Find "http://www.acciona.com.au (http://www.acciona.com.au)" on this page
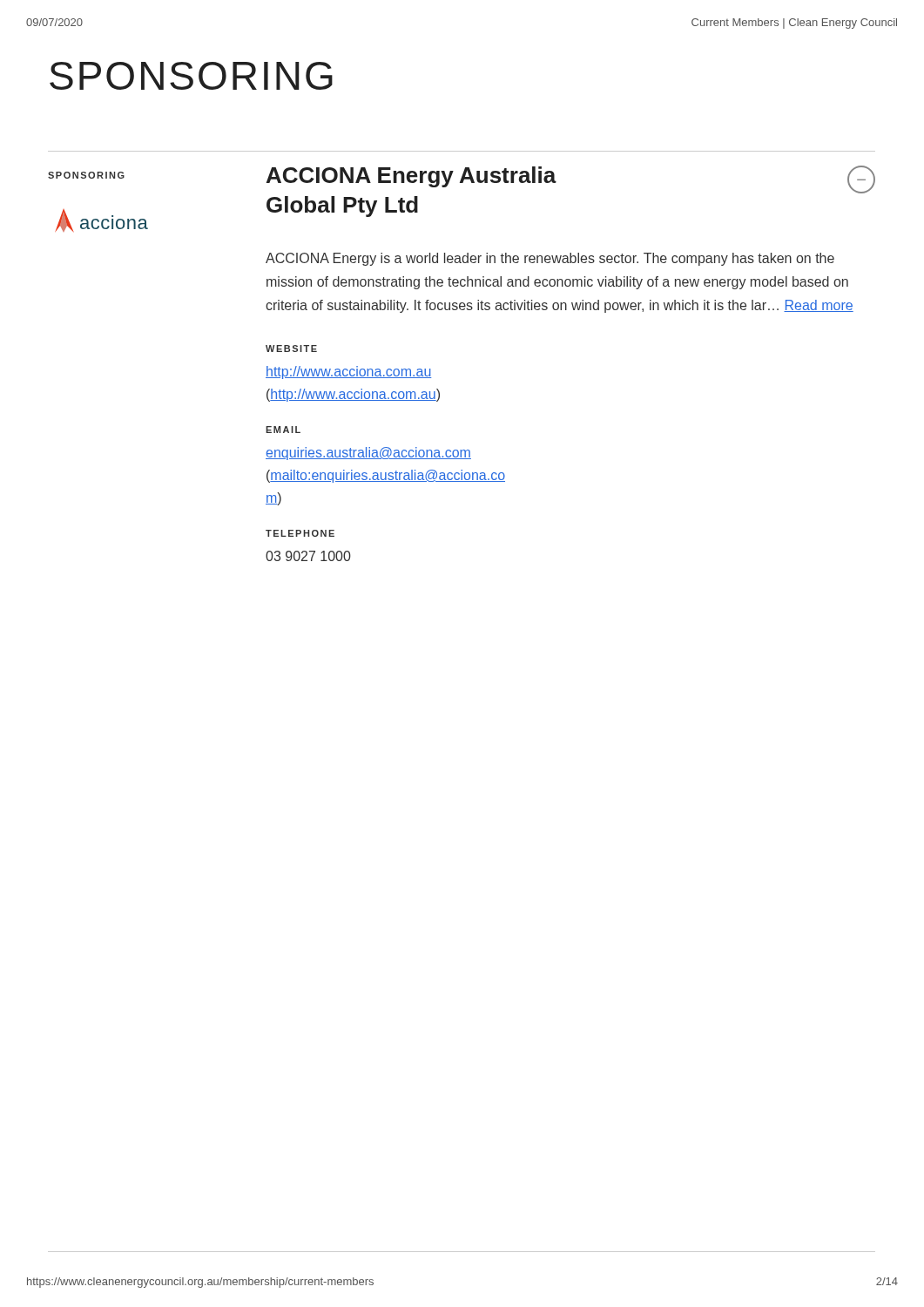 coord(353,383)
